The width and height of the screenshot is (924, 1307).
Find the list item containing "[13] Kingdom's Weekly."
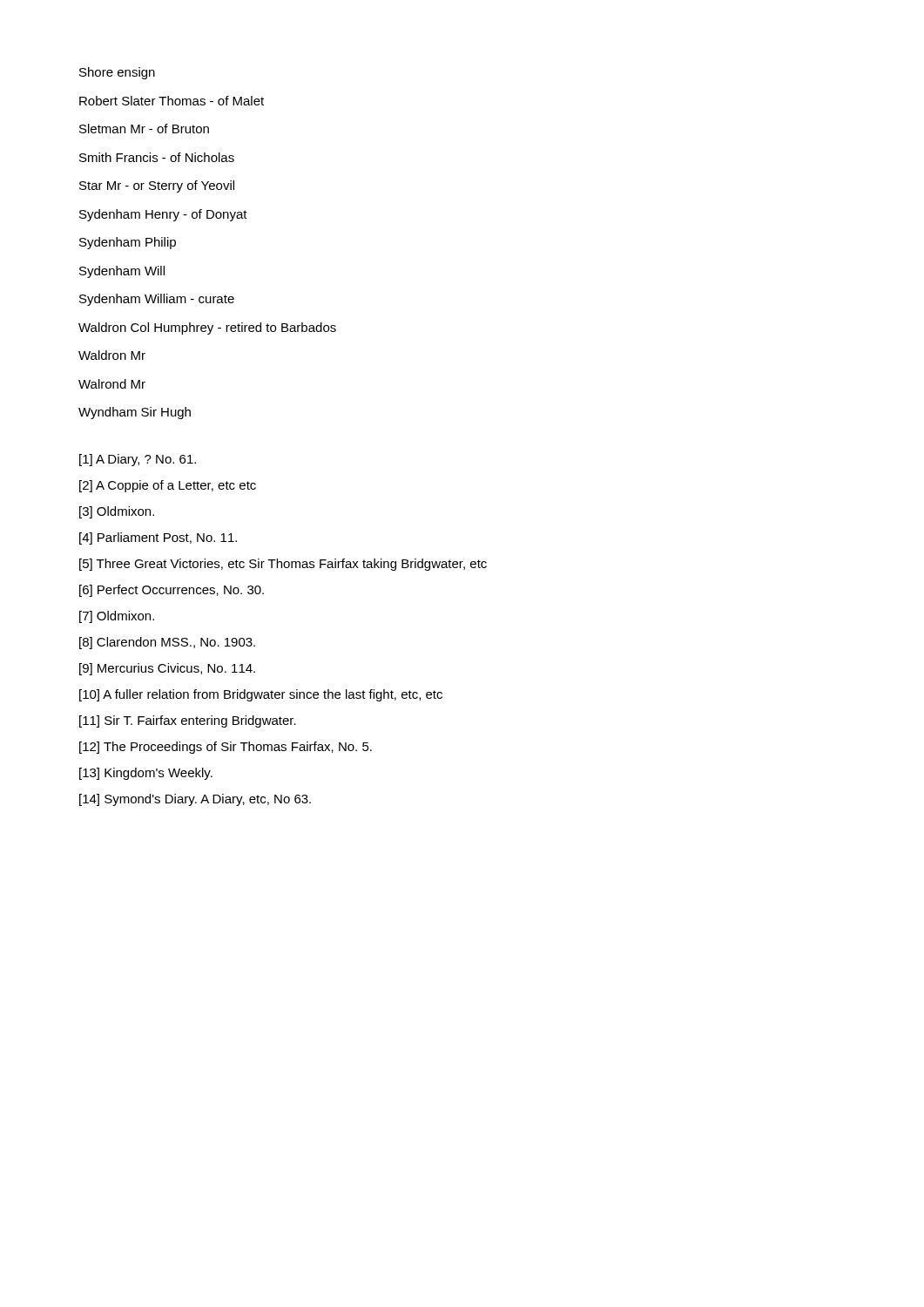(146, 772)
